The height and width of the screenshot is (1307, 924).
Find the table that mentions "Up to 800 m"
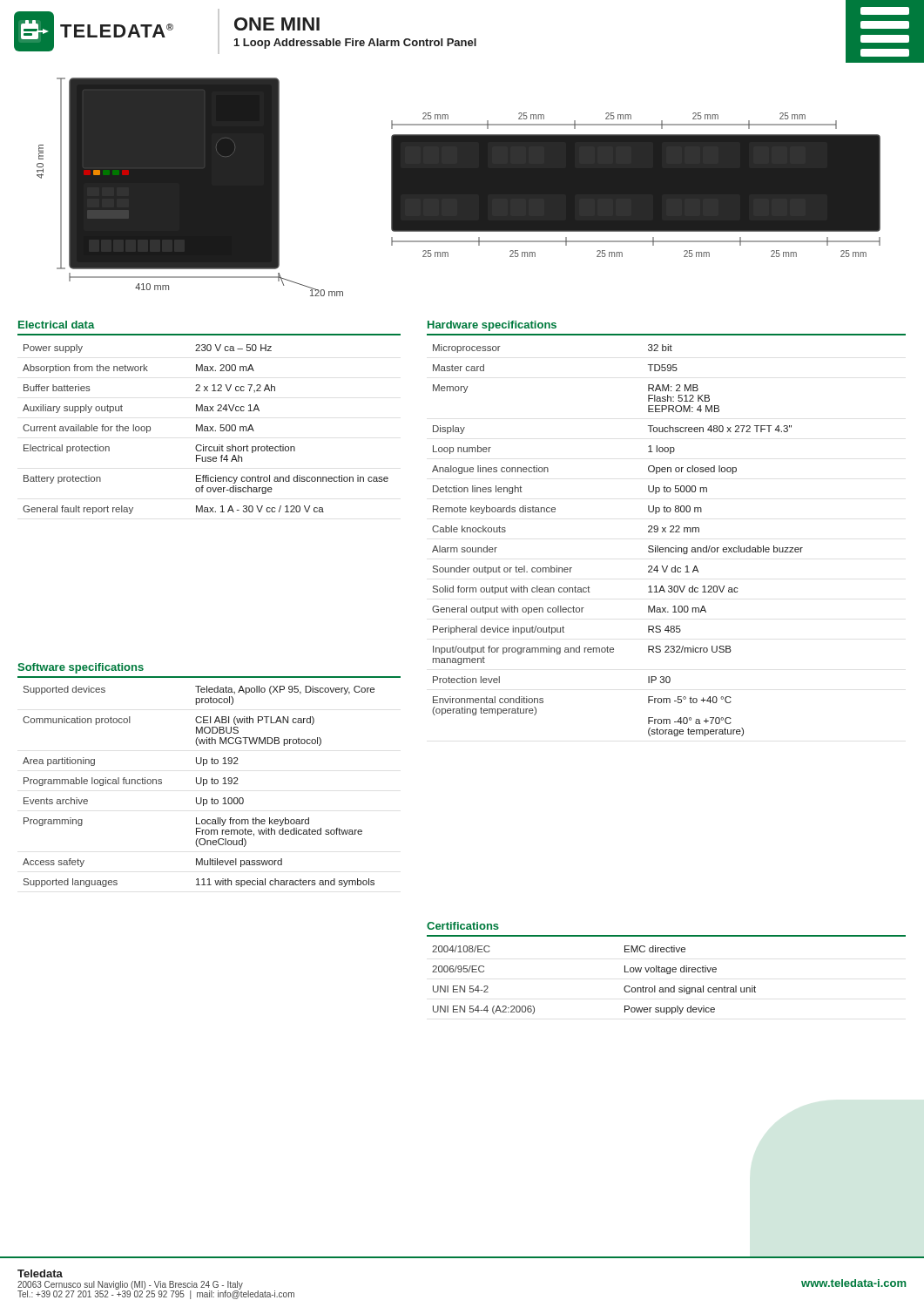(666, 540)
